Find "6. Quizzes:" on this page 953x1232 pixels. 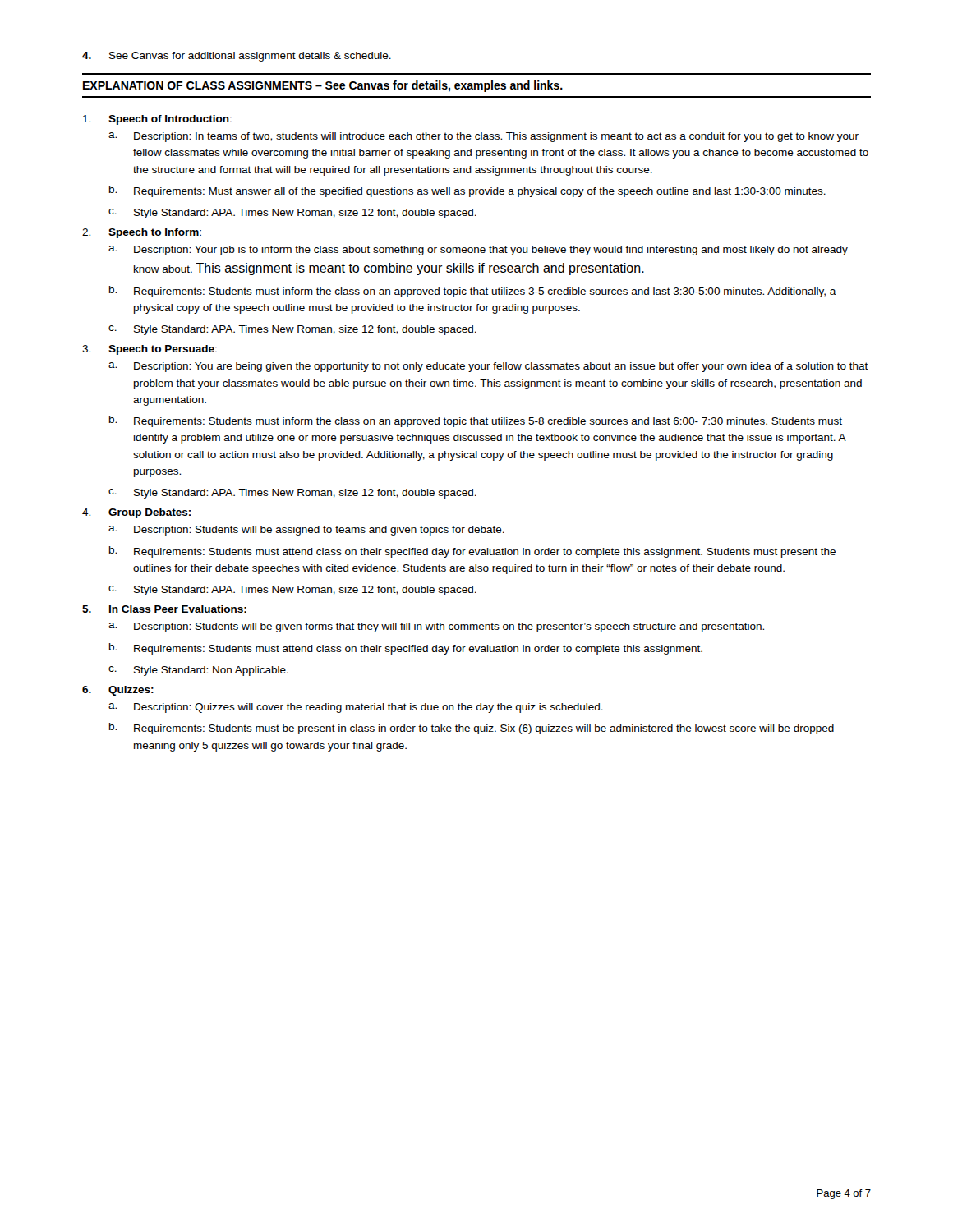click(x=118, y=690)
